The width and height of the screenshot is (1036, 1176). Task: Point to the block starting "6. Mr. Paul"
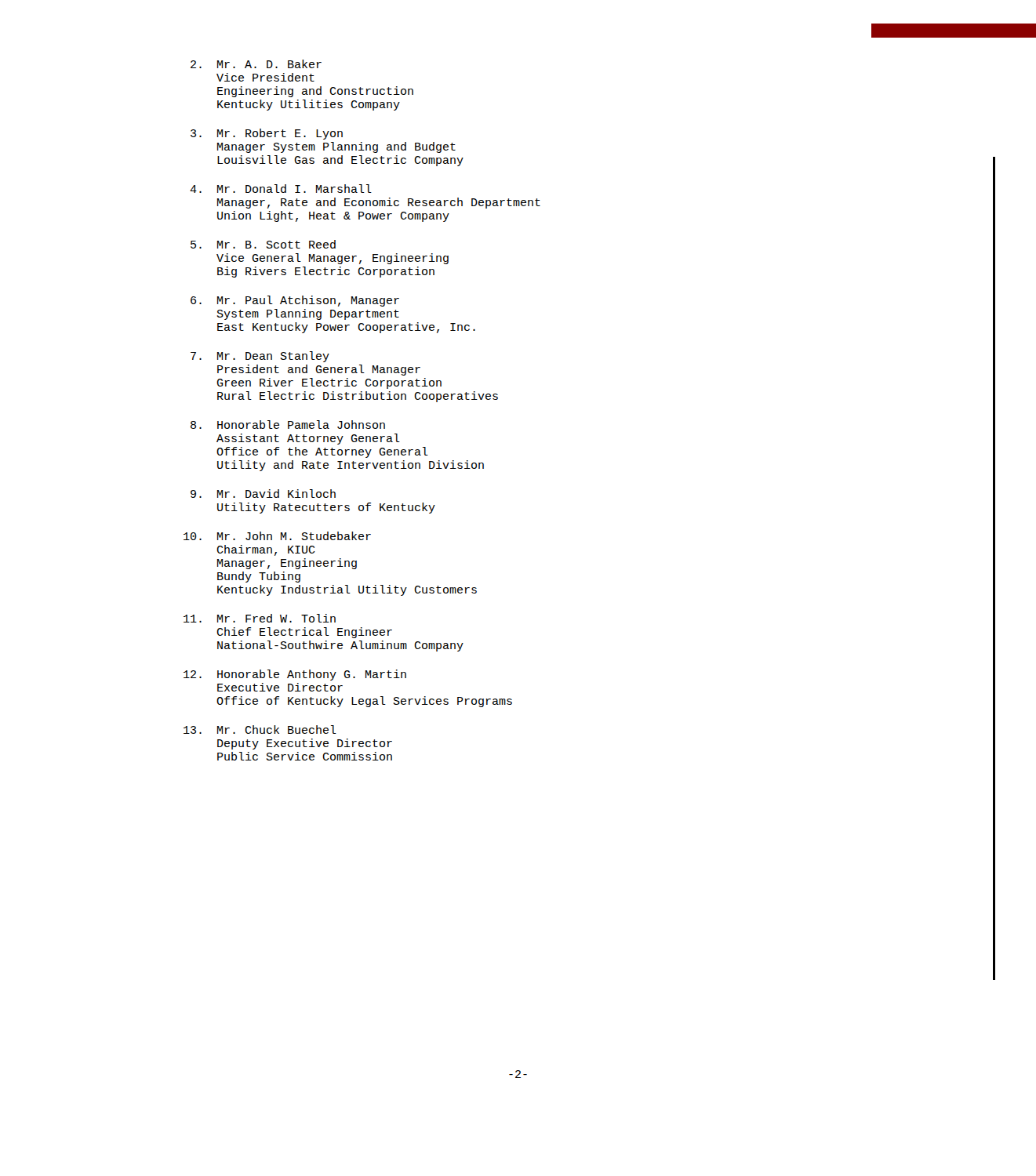pyautogui.click(x=295, y=301)
